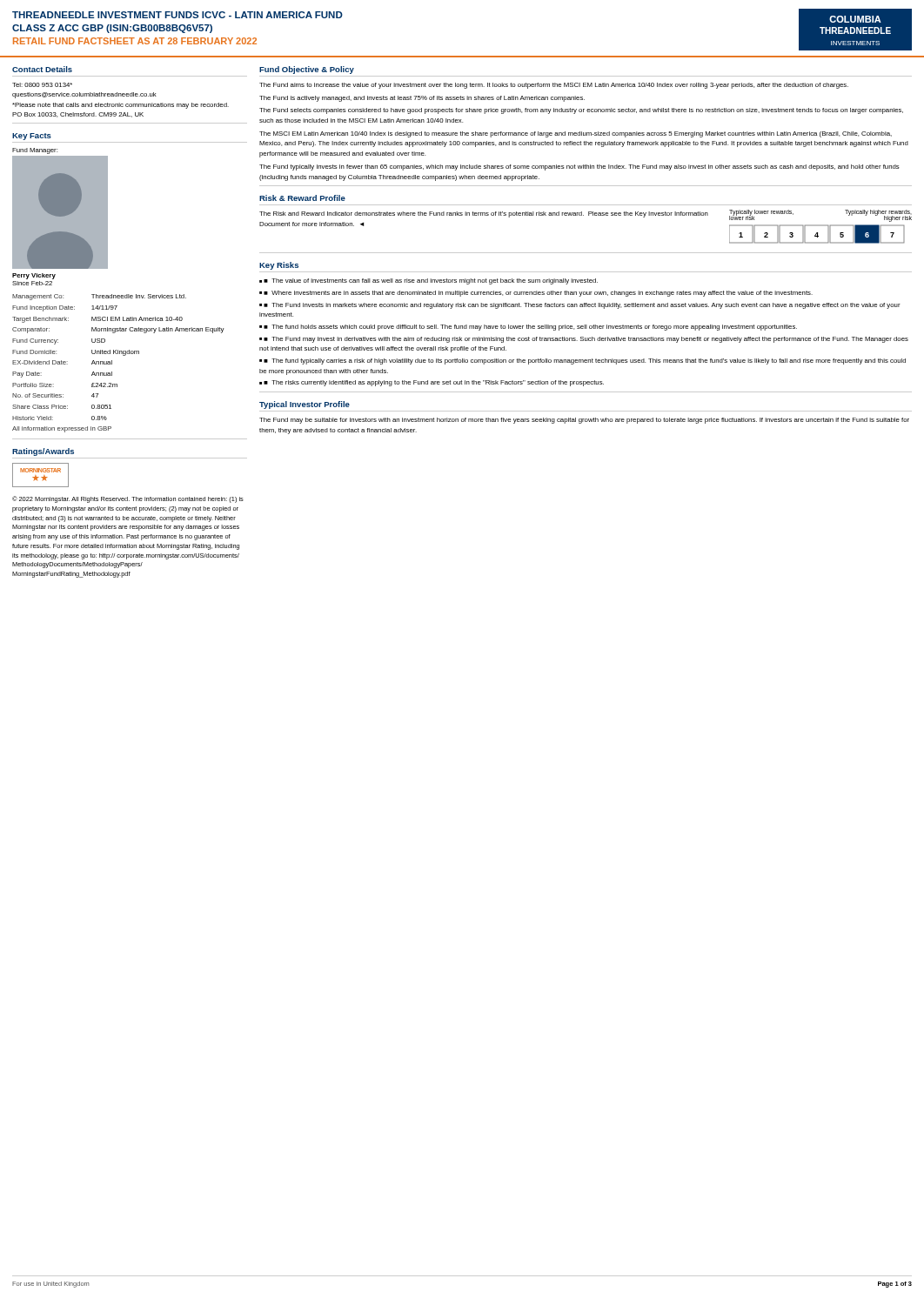Navigate to the text block starting "© 2022 Morningstar."
Image resolution: width=924 pixels, height=1305 pixels.
(x=128, y=536)
